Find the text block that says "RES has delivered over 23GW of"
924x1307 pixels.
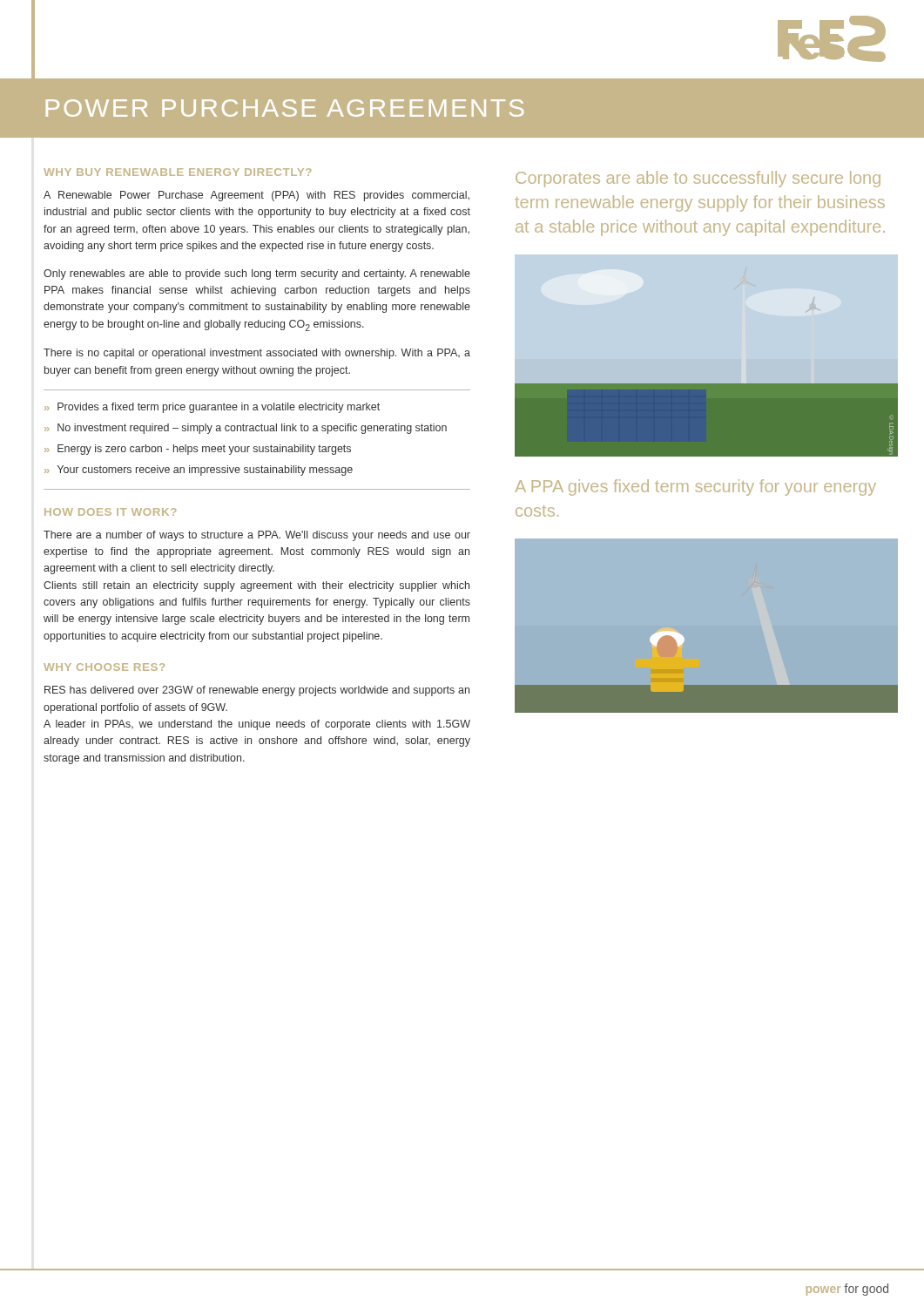point(257,724)
